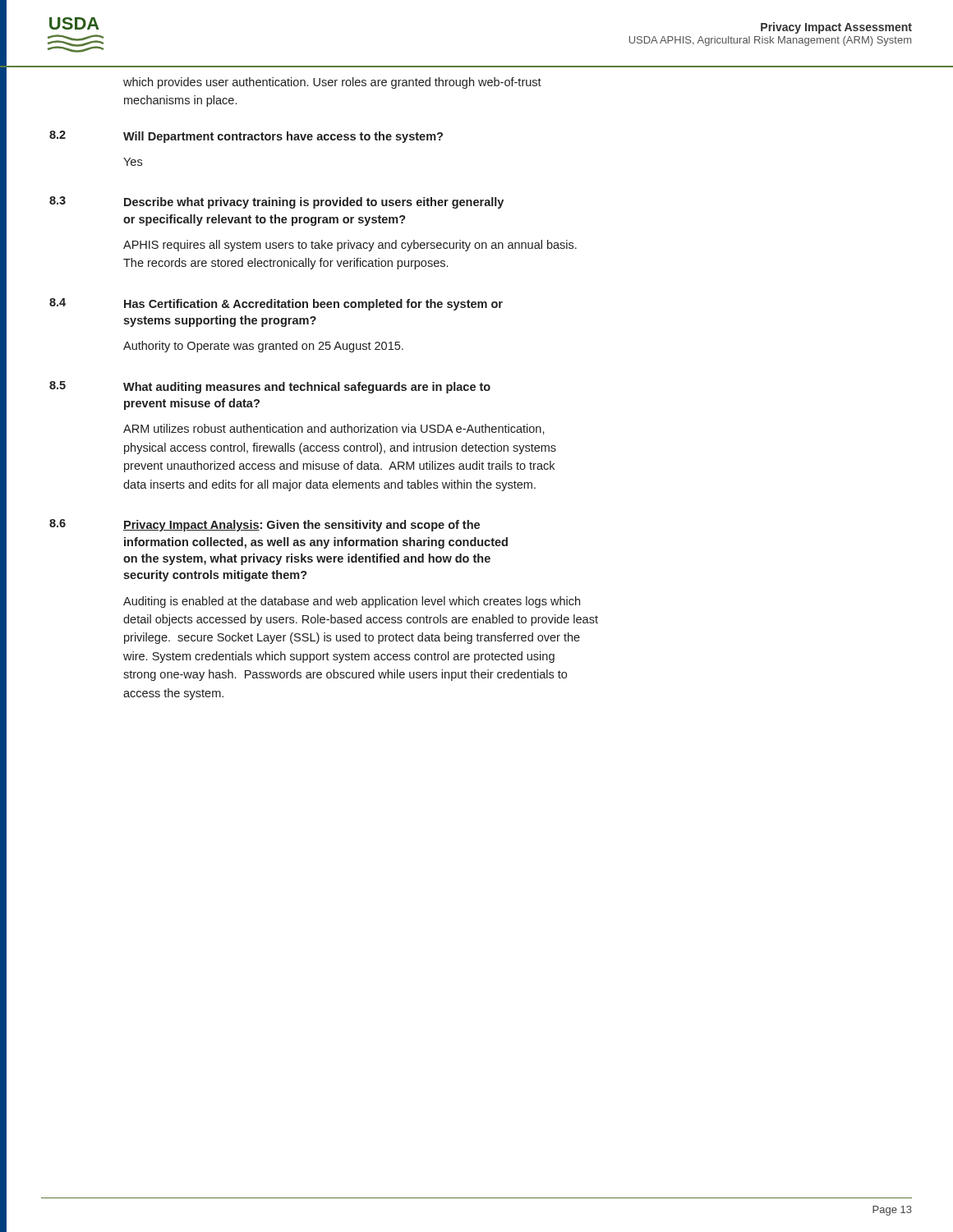Viewport: 953px width, 1232px height.
Task: Locate the element starting "Authority to Operate was granted on 25 August"
Action: click(264, 346)
